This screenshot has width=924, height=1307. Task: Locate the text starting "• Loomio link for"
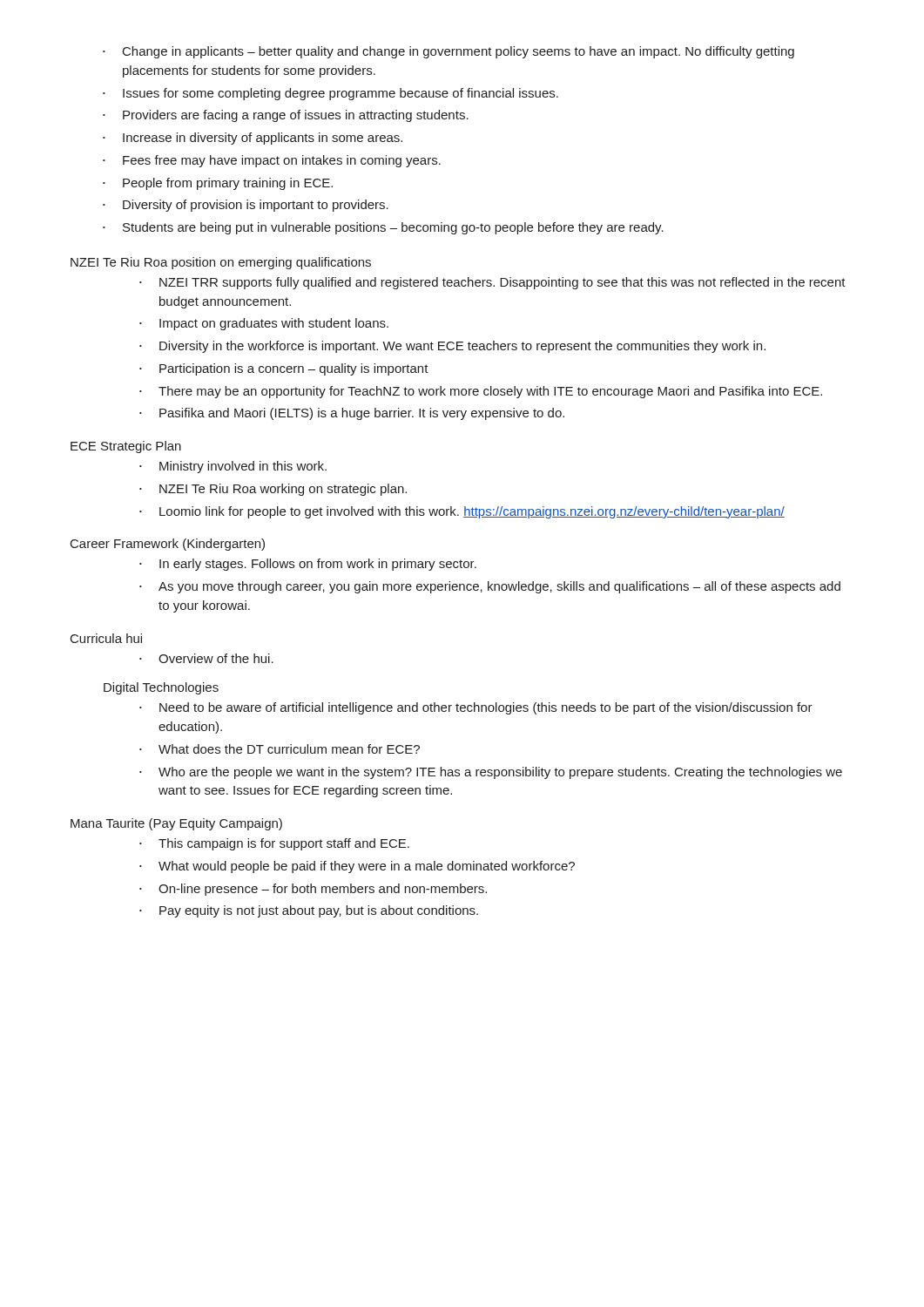pos(497,511)
